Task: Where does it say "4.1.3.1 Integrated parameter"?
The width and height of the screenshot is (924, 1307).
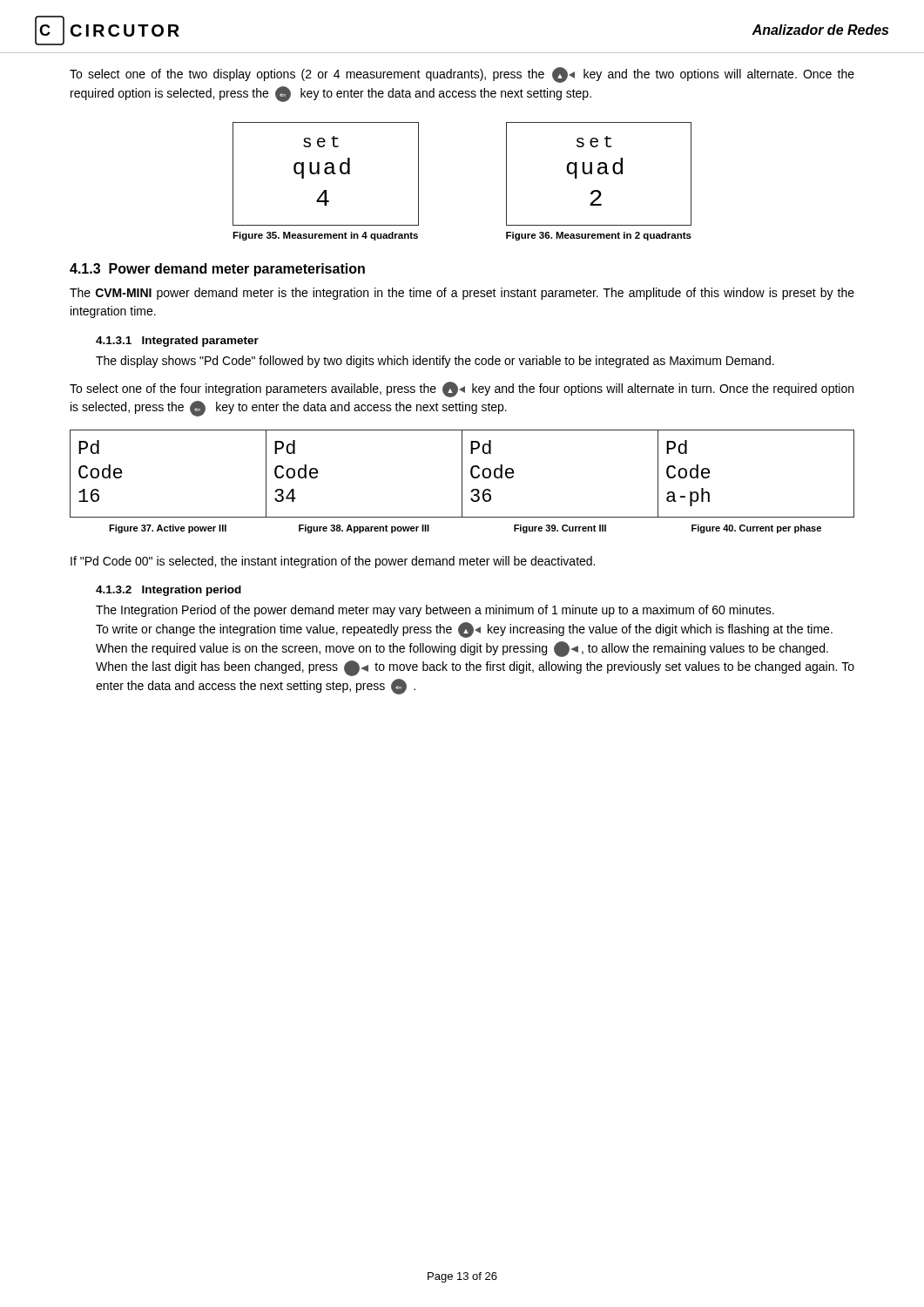Action: pyautogui.click(x=177, y=340)
